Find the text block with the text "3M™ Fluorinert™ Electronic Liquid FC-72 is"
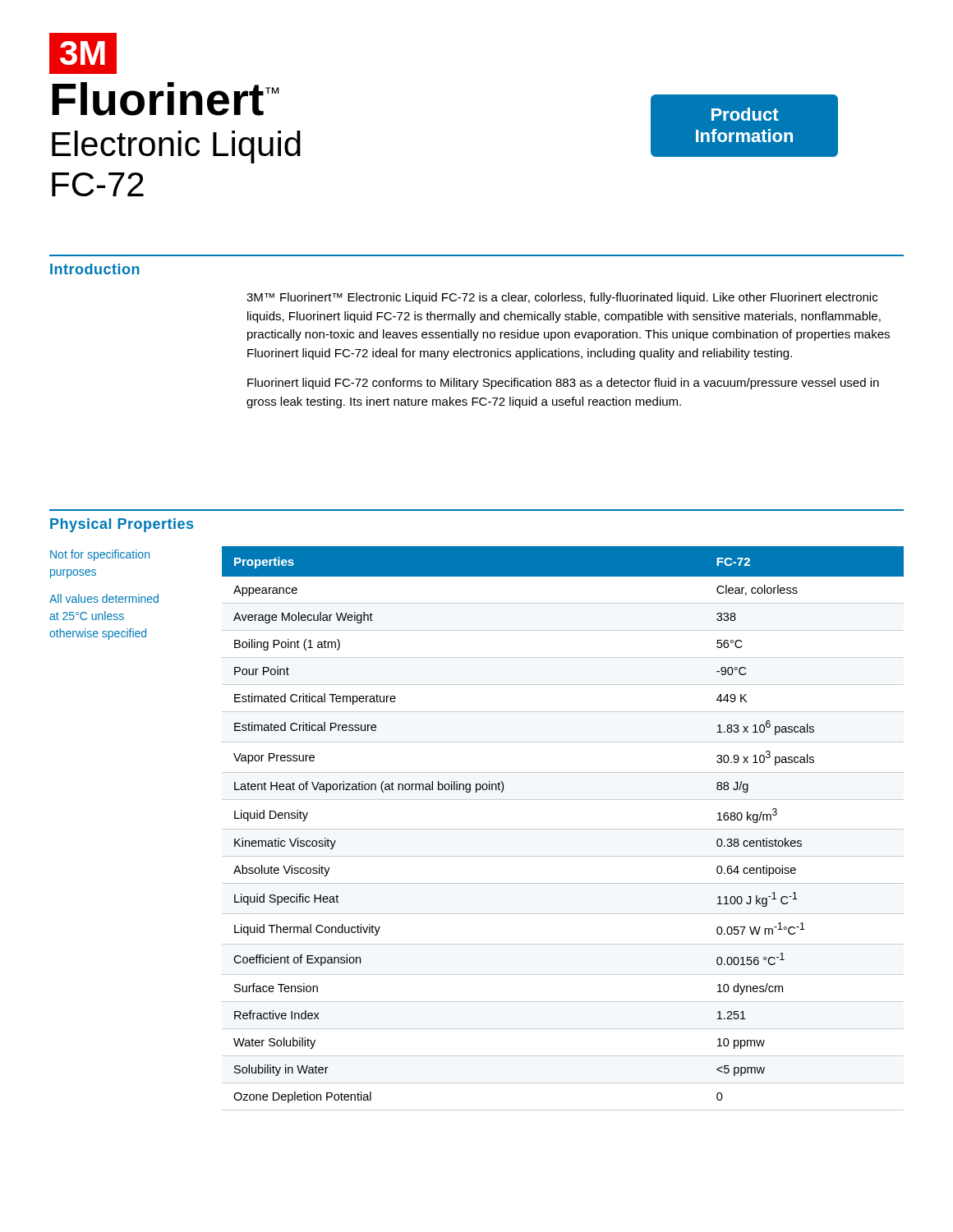This screenshot has width=953, height=1232. (568, 325)
